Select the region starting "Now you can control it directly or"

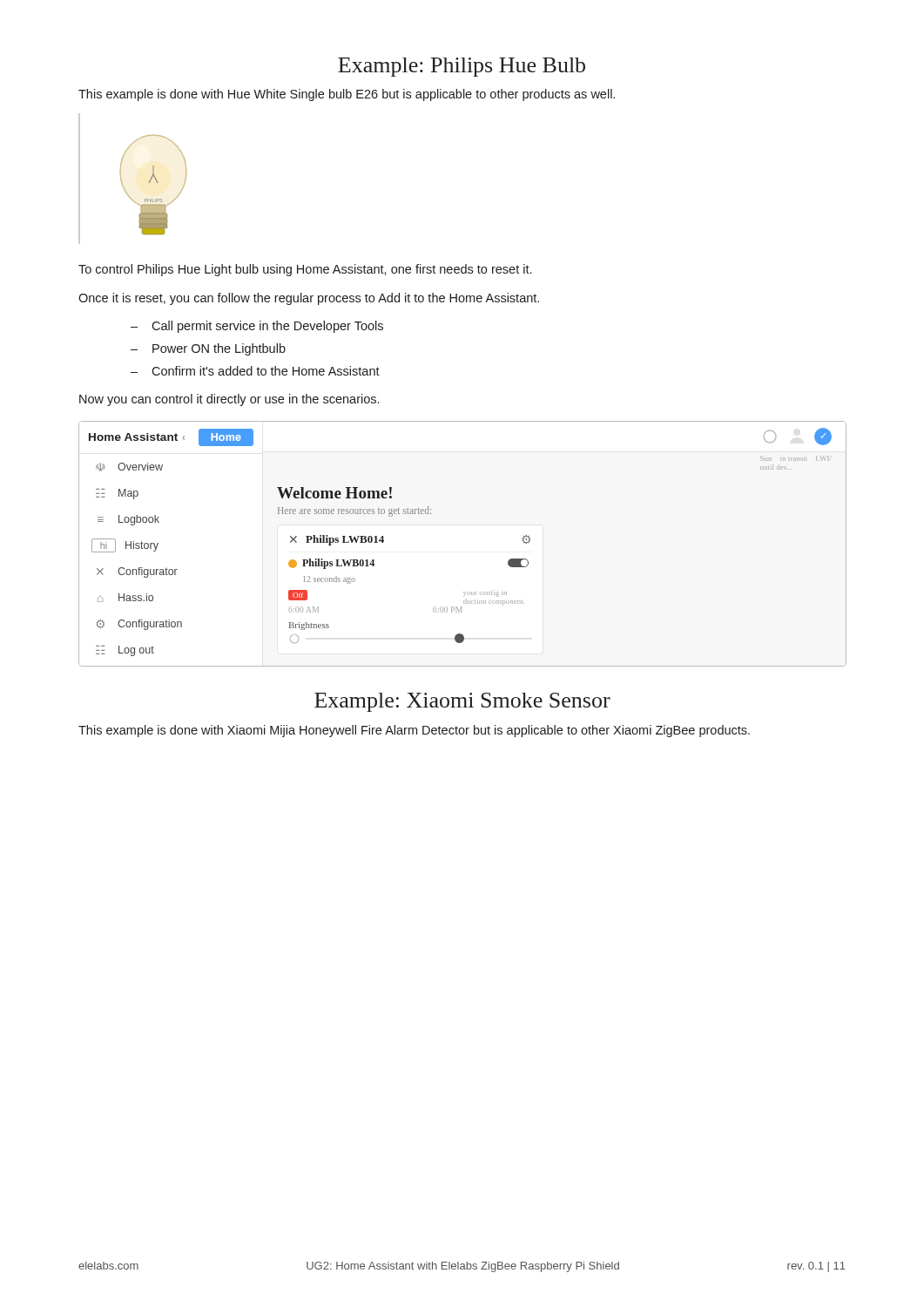pos(229,399)
